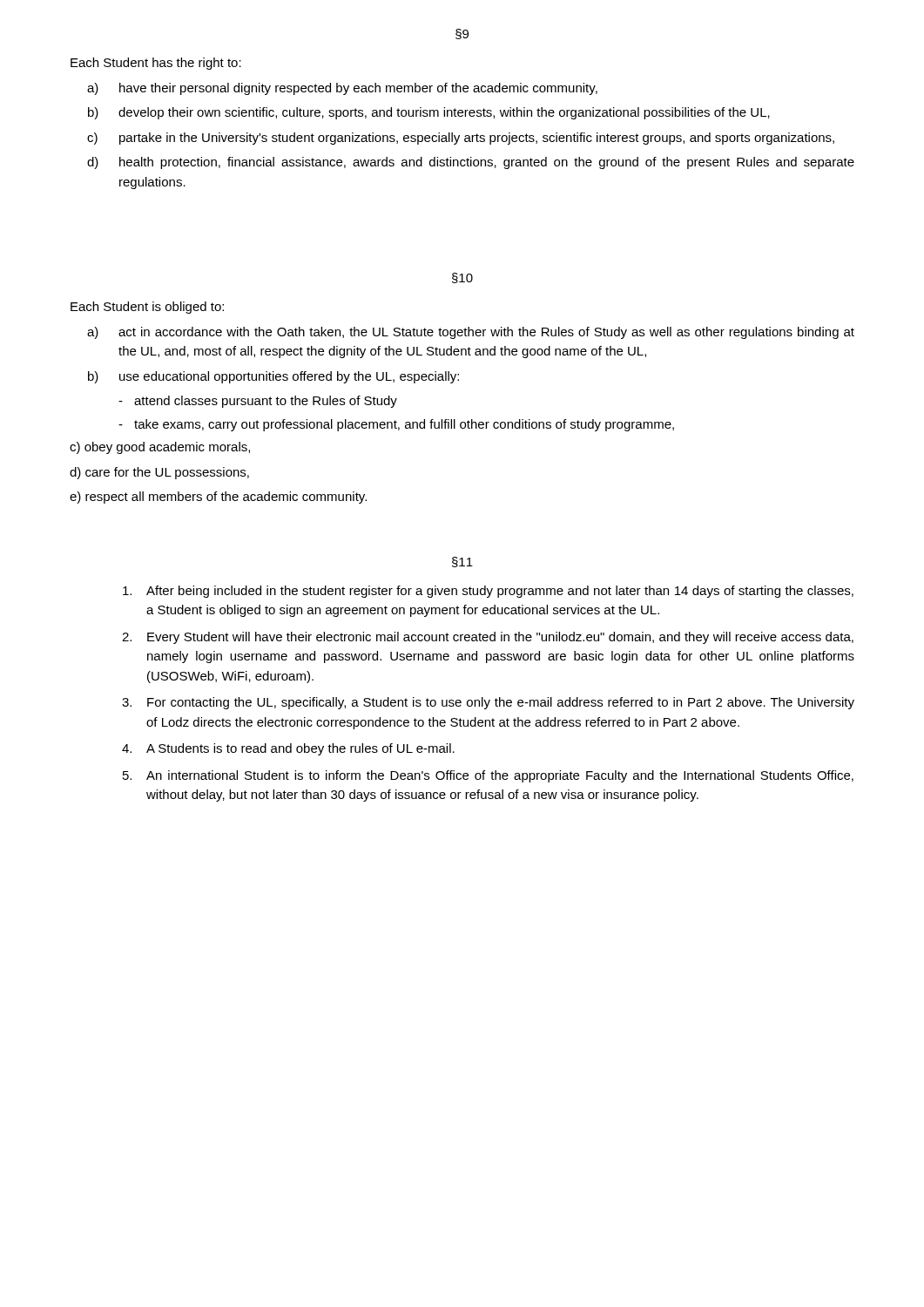Navigate to the passage starting "c) partake in the University's student organizations, especially"
This screenshot has height=1307, width=924.
[x=462, y=137]
